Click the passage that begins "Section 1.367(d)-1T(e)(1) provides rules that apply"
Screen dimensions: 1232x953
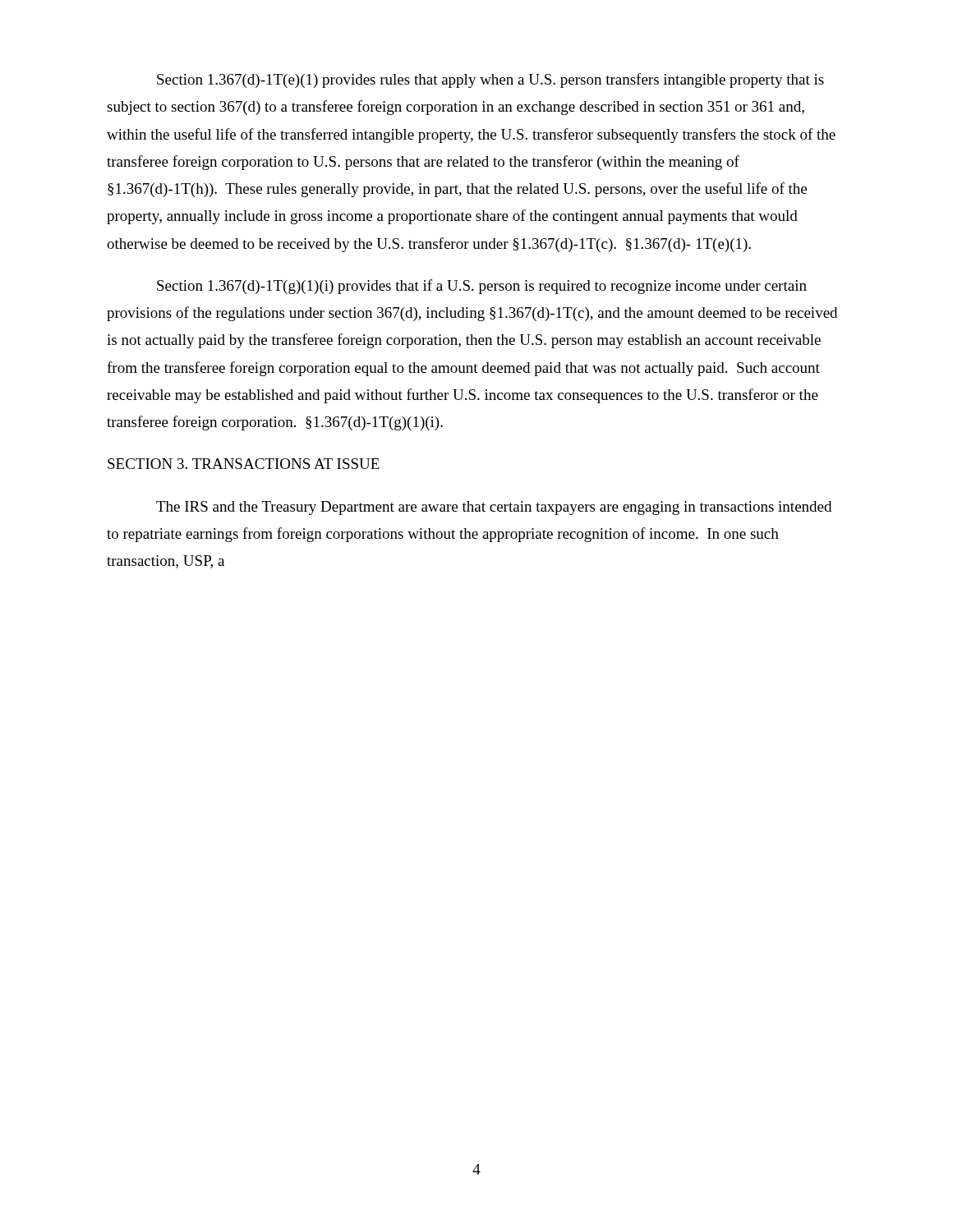[x=471, y=161]
